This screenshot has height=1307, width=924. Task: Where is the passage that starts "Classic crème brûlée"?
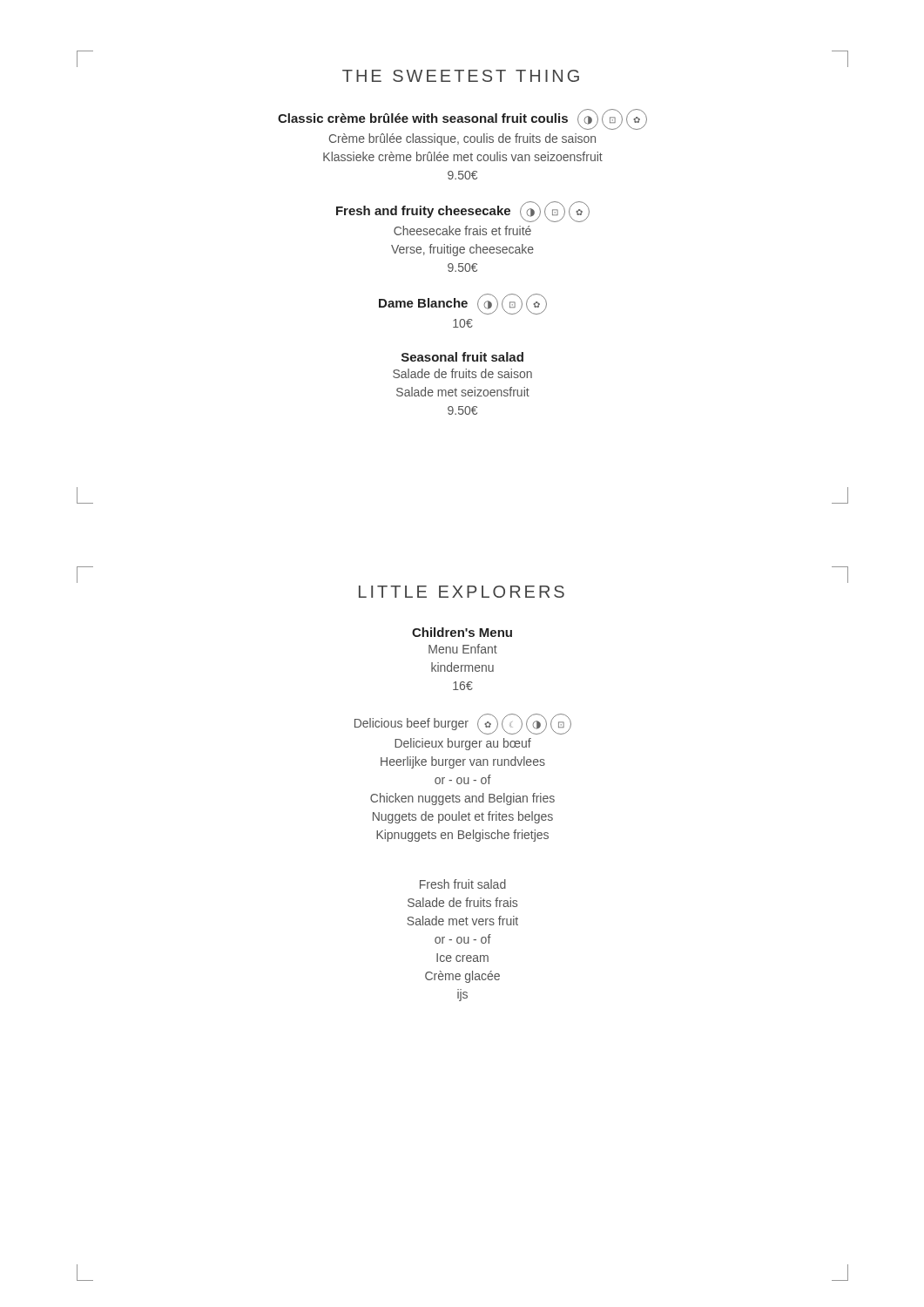[x=462, y=146]
